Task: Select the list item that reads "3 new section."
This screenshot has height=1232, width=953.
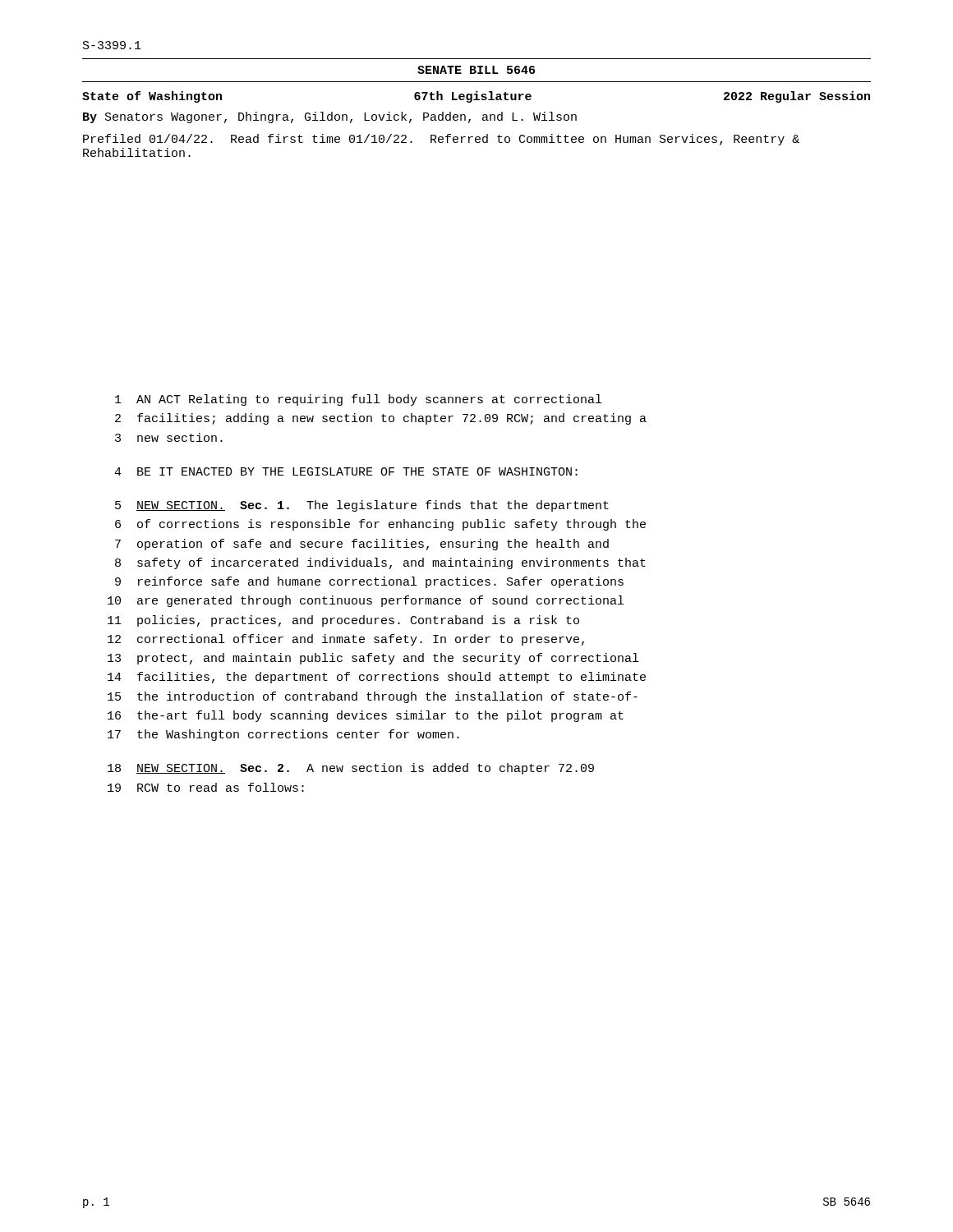Action: click(x=169, y=437)
